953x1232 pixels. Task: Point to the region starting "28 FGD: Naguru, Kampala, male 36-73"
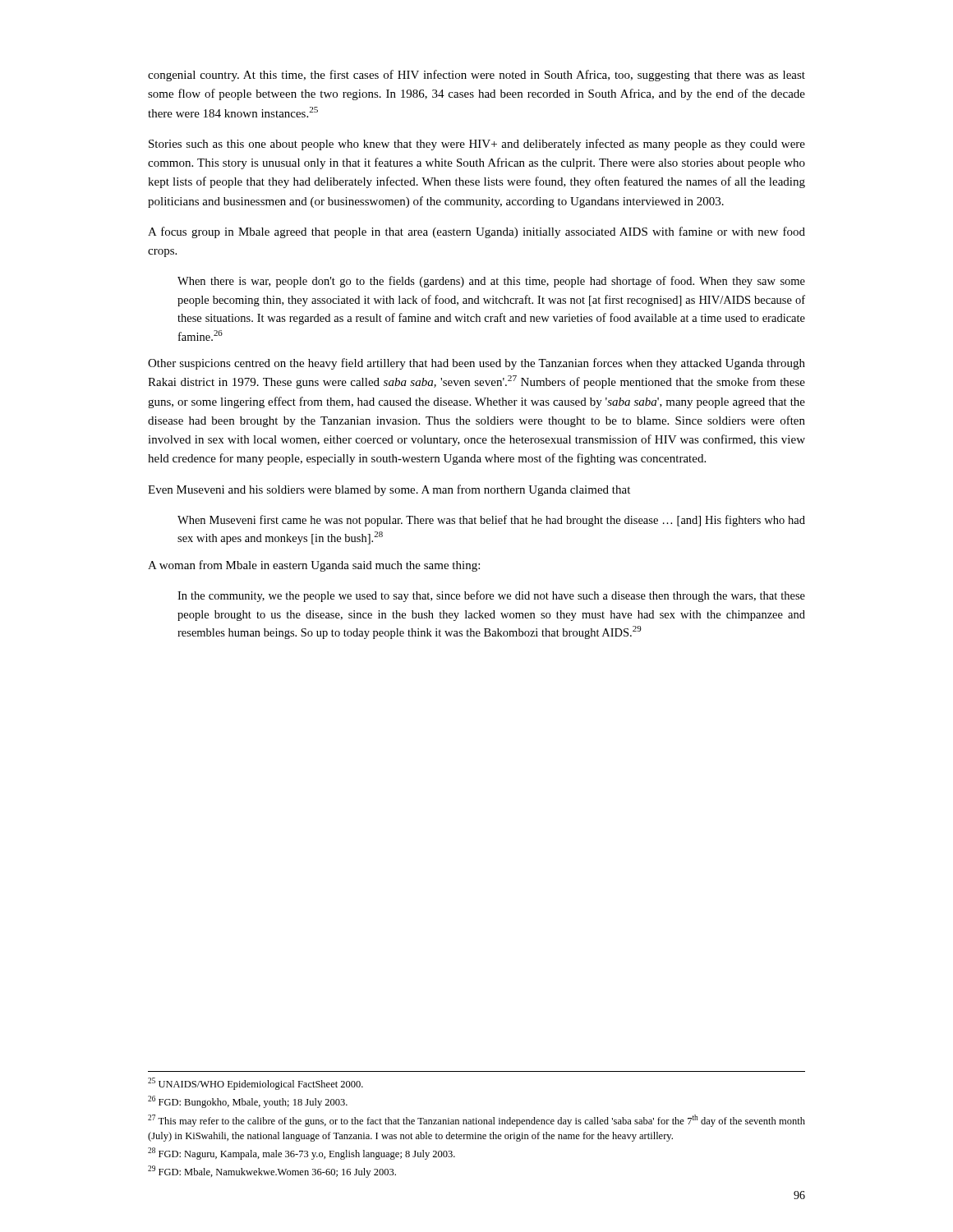pos(302,1153)
